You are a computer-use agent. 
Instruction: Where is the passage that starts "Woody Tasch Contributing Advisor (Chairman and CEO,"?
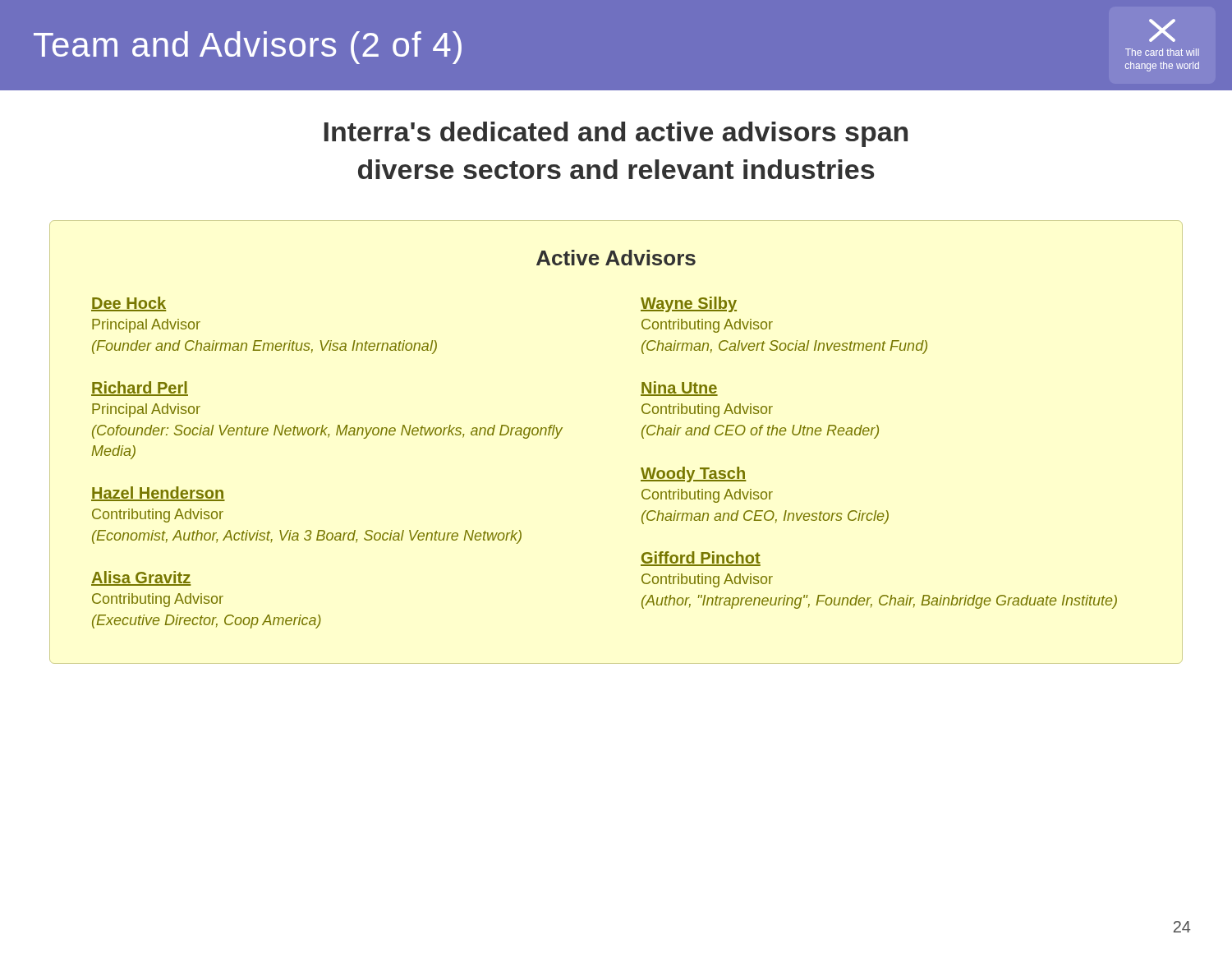pyautogui.click(x=693, y=474)
